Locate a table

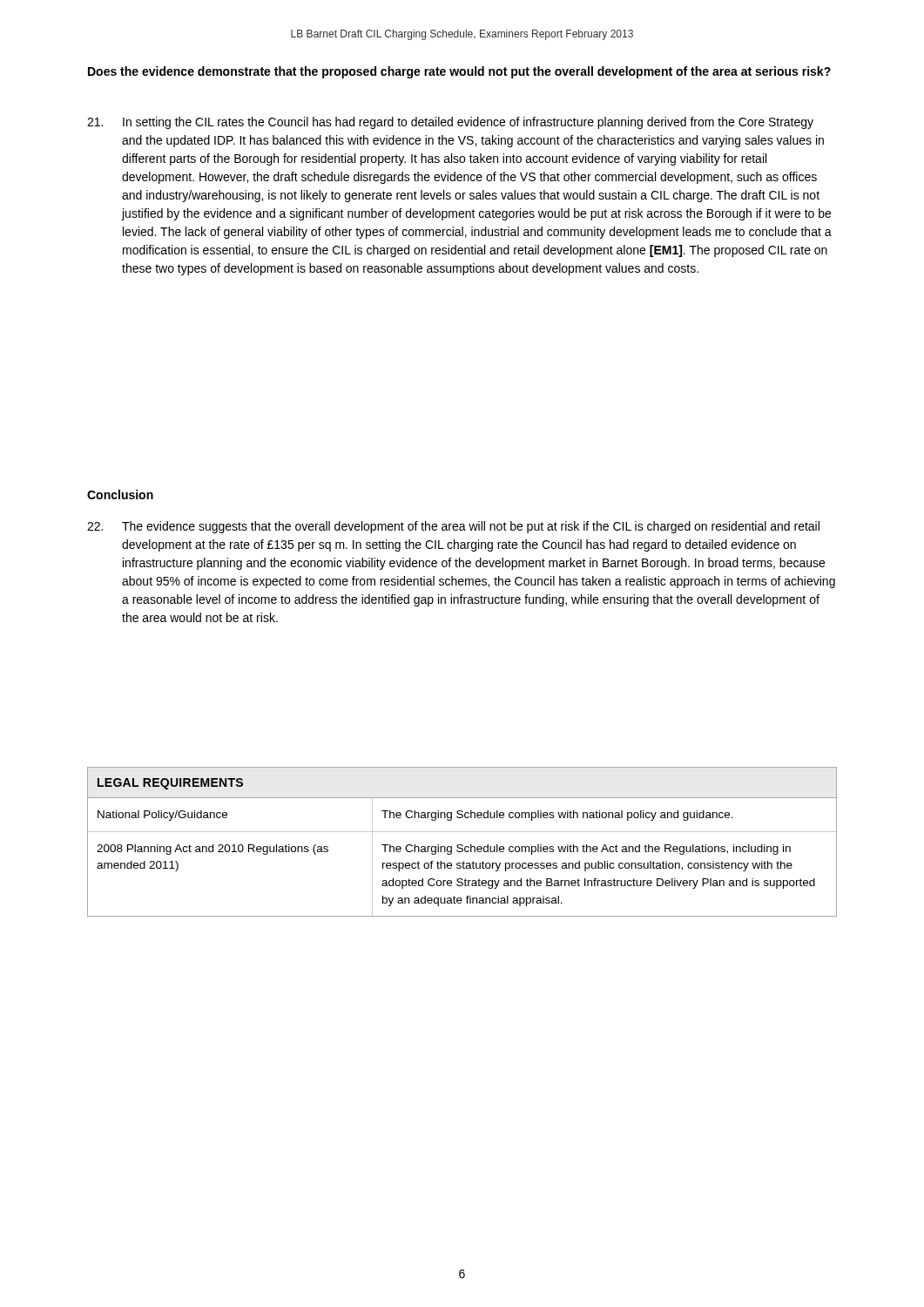pyautogui.click(x=462, y=842)
